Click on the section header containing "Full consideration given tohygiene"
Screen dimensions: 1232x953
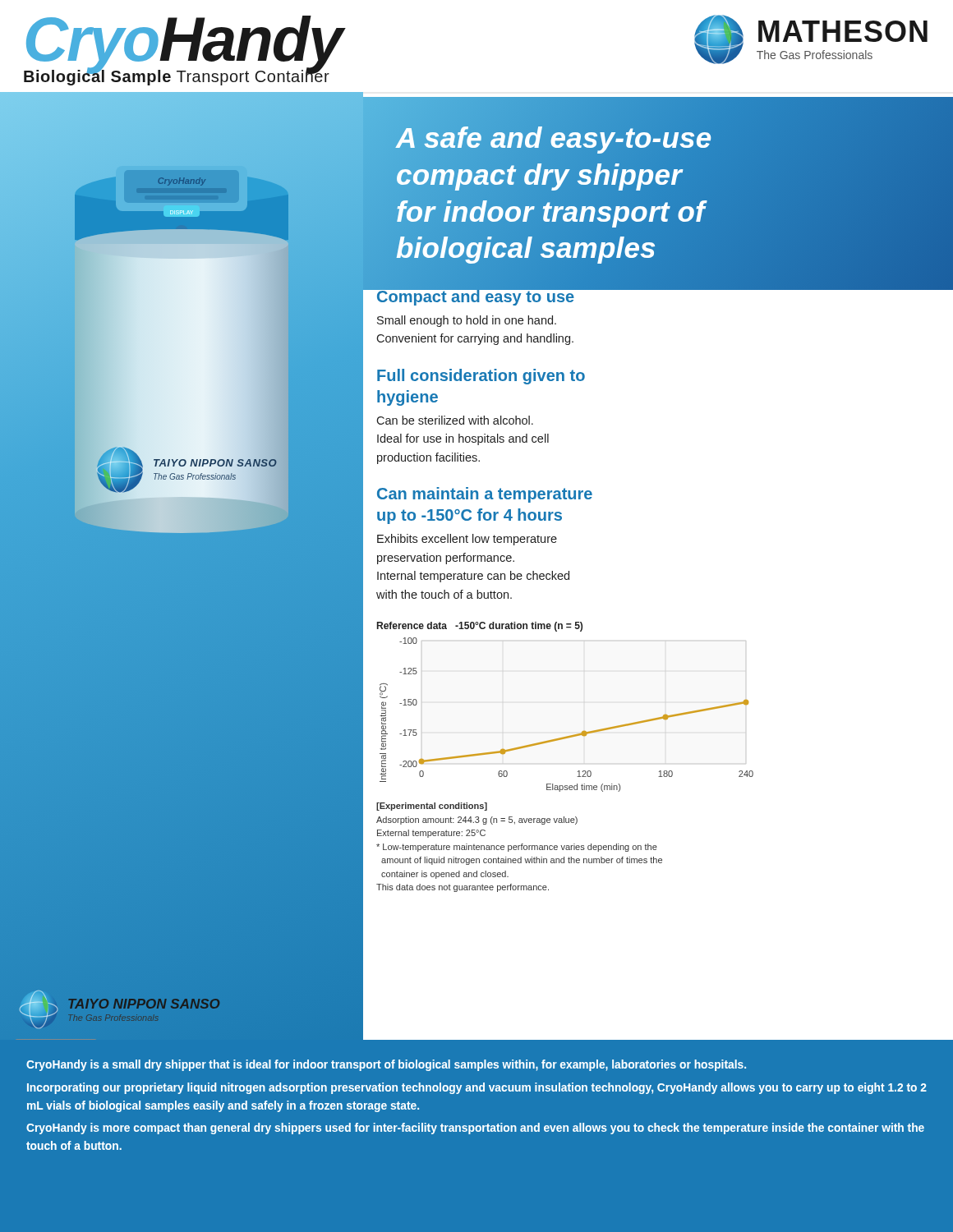pyautogui.click(x=481, y=386)
